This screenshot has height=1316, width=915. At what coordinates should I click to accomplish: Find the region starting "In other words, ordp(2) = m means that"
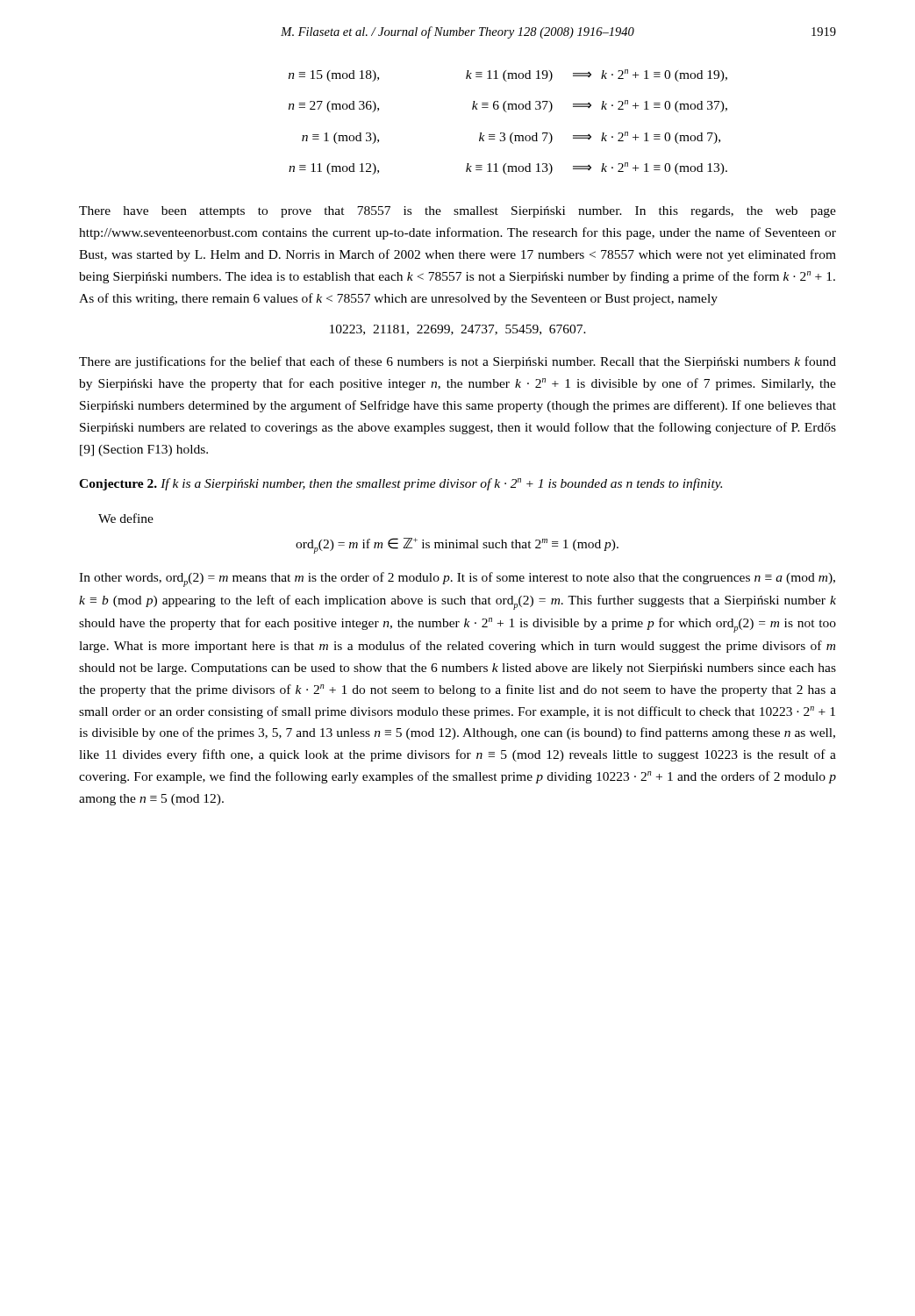point(458,687)
